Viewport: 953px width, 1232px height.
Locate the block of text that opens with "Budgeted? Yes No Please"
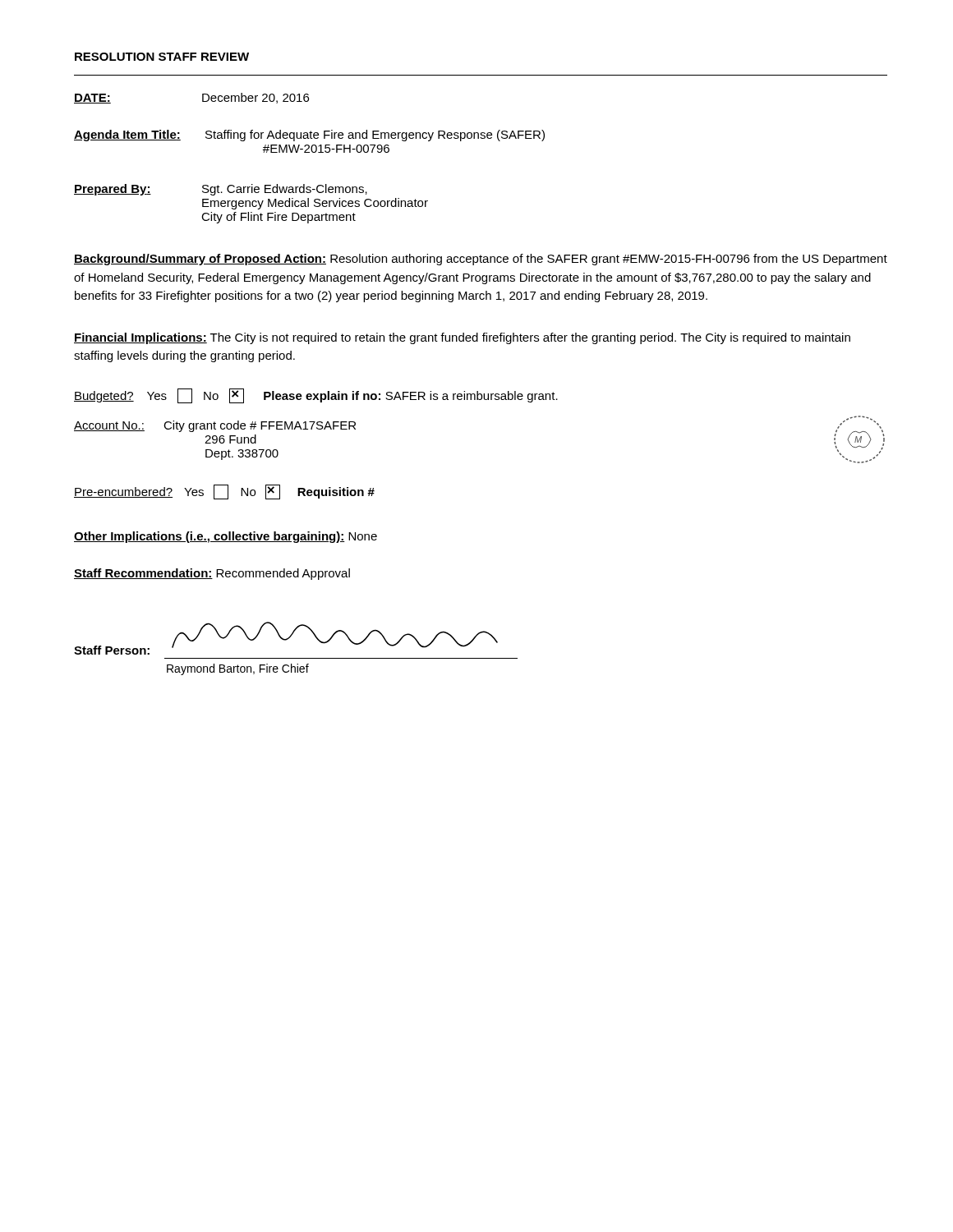(x=316, y=395)
